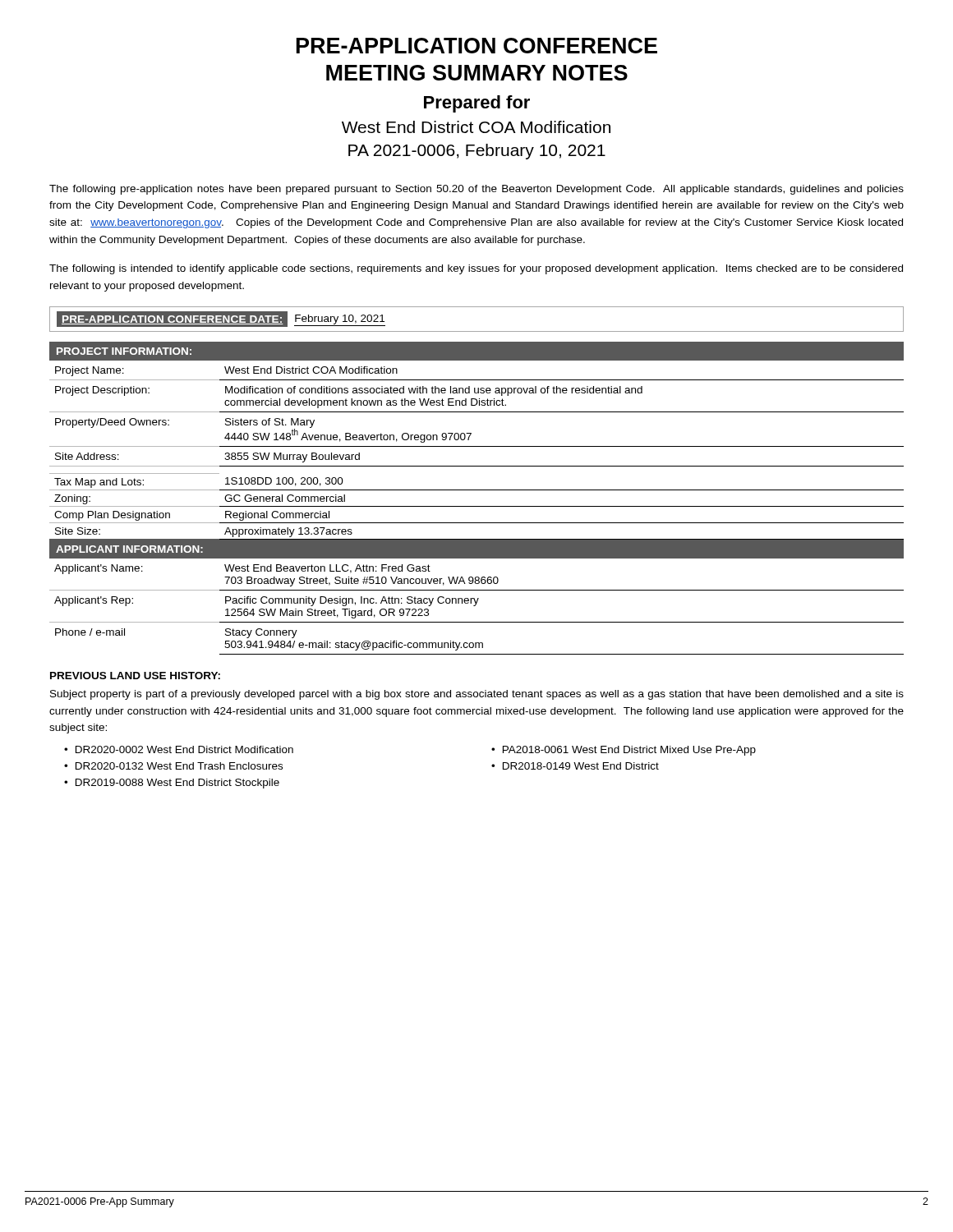The width and height of the screenshot is (953, 1232).
Task: Where is the passage that starts "The following pre-application notes have been prepared pursuant"?
Action: coord(476,214)
